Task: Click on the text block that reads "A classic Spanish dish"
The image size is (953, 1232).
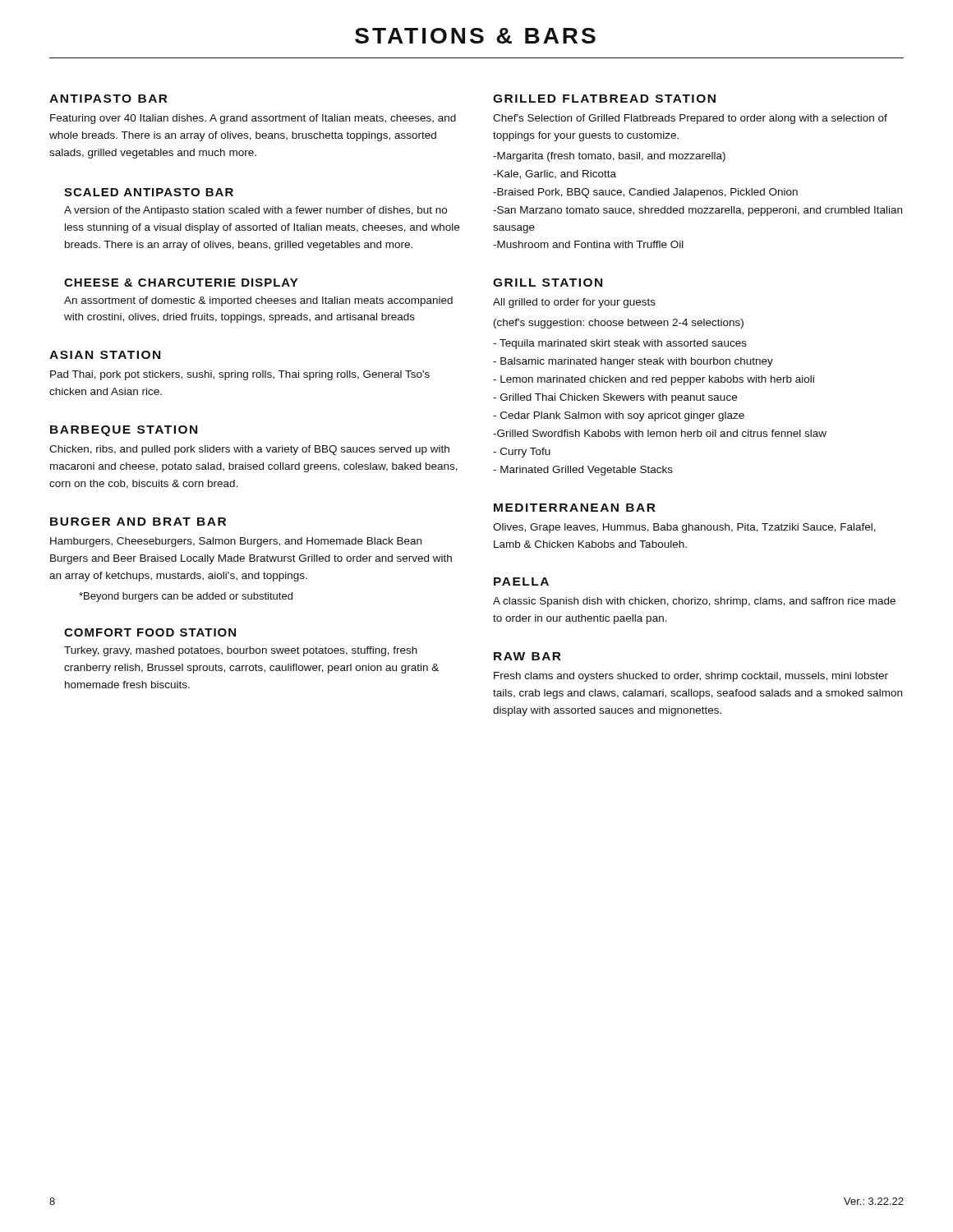Action: (694, 610)
